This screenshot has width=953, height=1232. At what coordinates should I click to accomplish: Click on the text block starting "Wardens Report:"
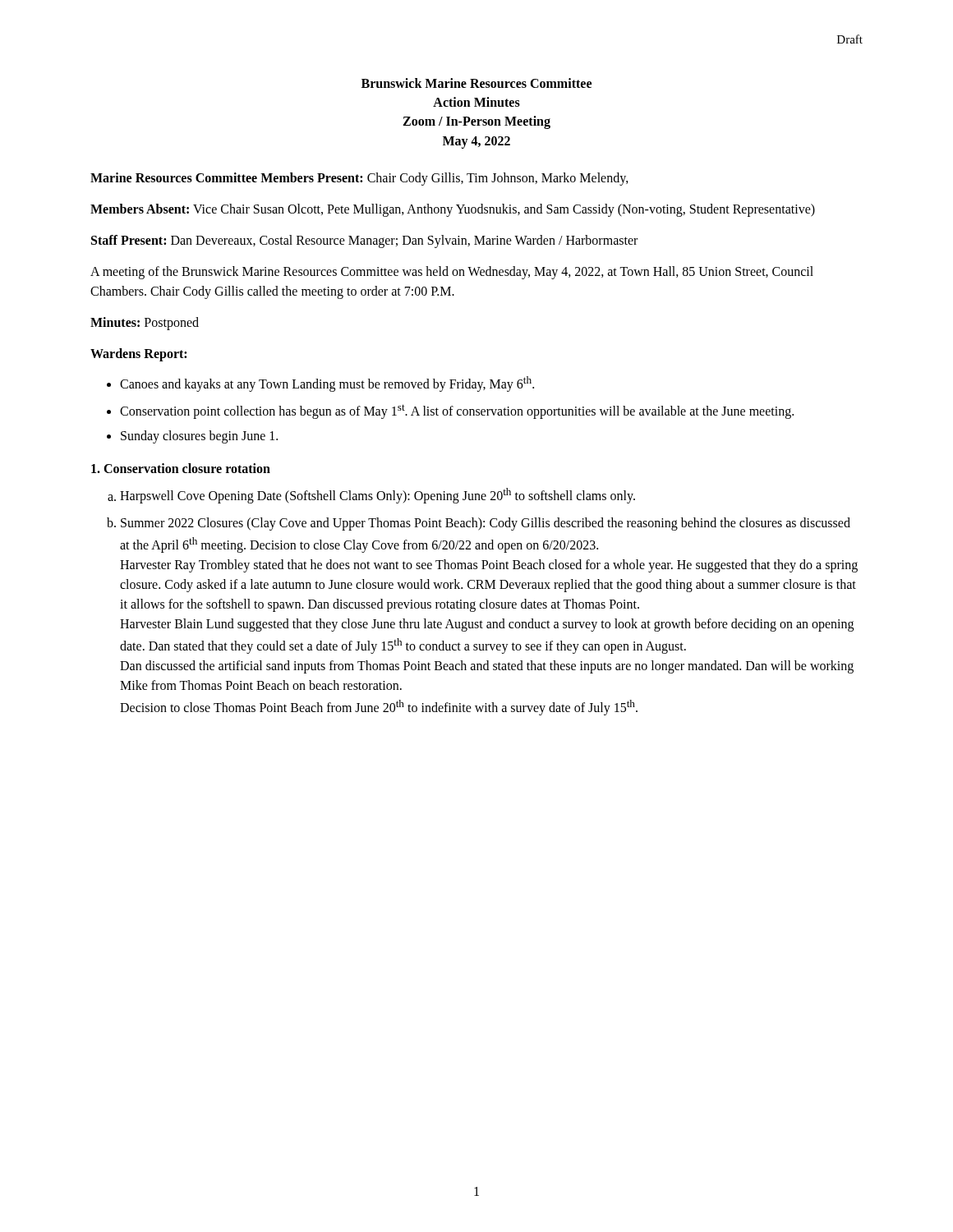point(139,353)
